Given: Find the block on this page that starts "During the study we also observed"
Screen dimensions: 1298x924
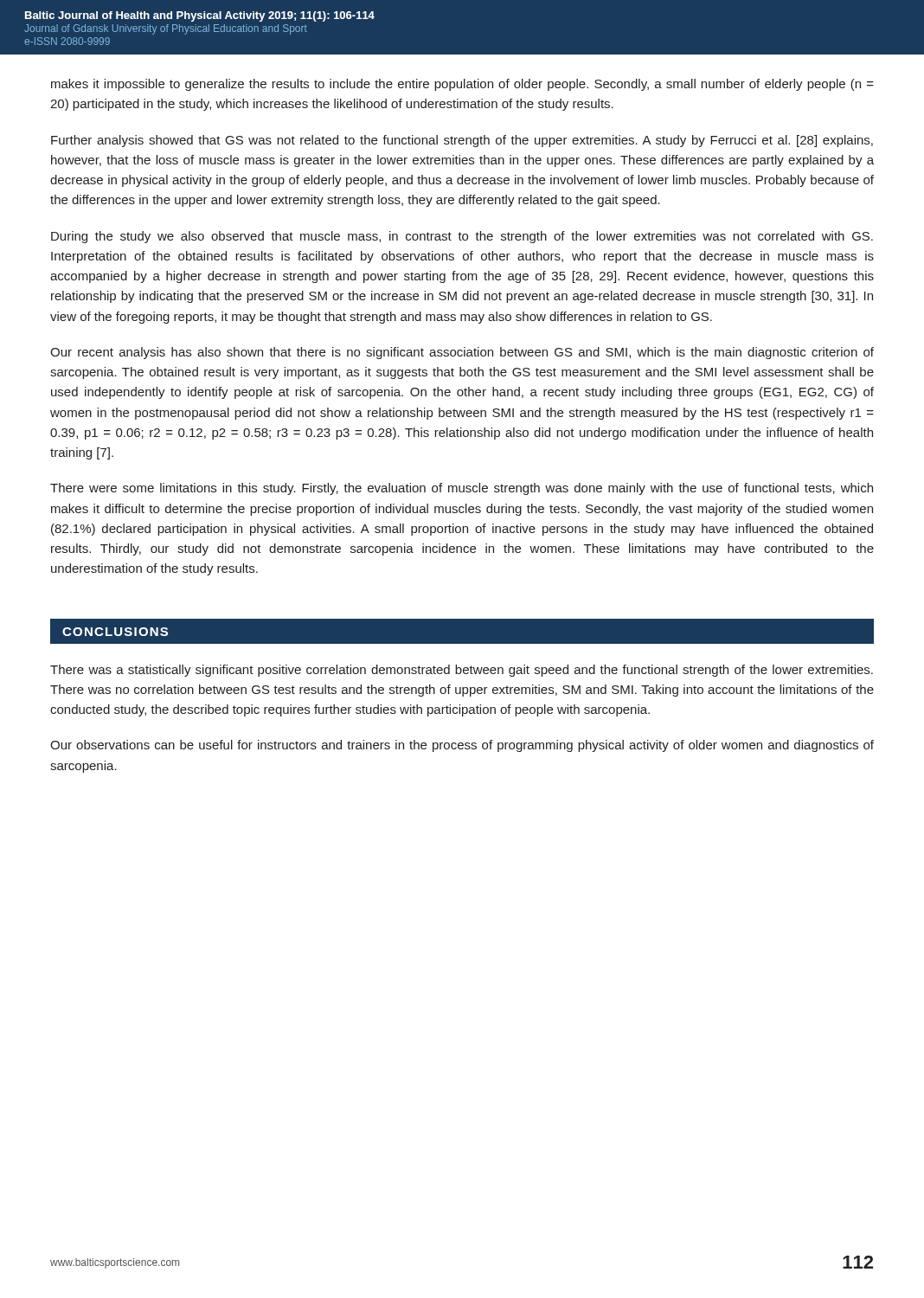Looking at the screenshot, I should point(462,276).
